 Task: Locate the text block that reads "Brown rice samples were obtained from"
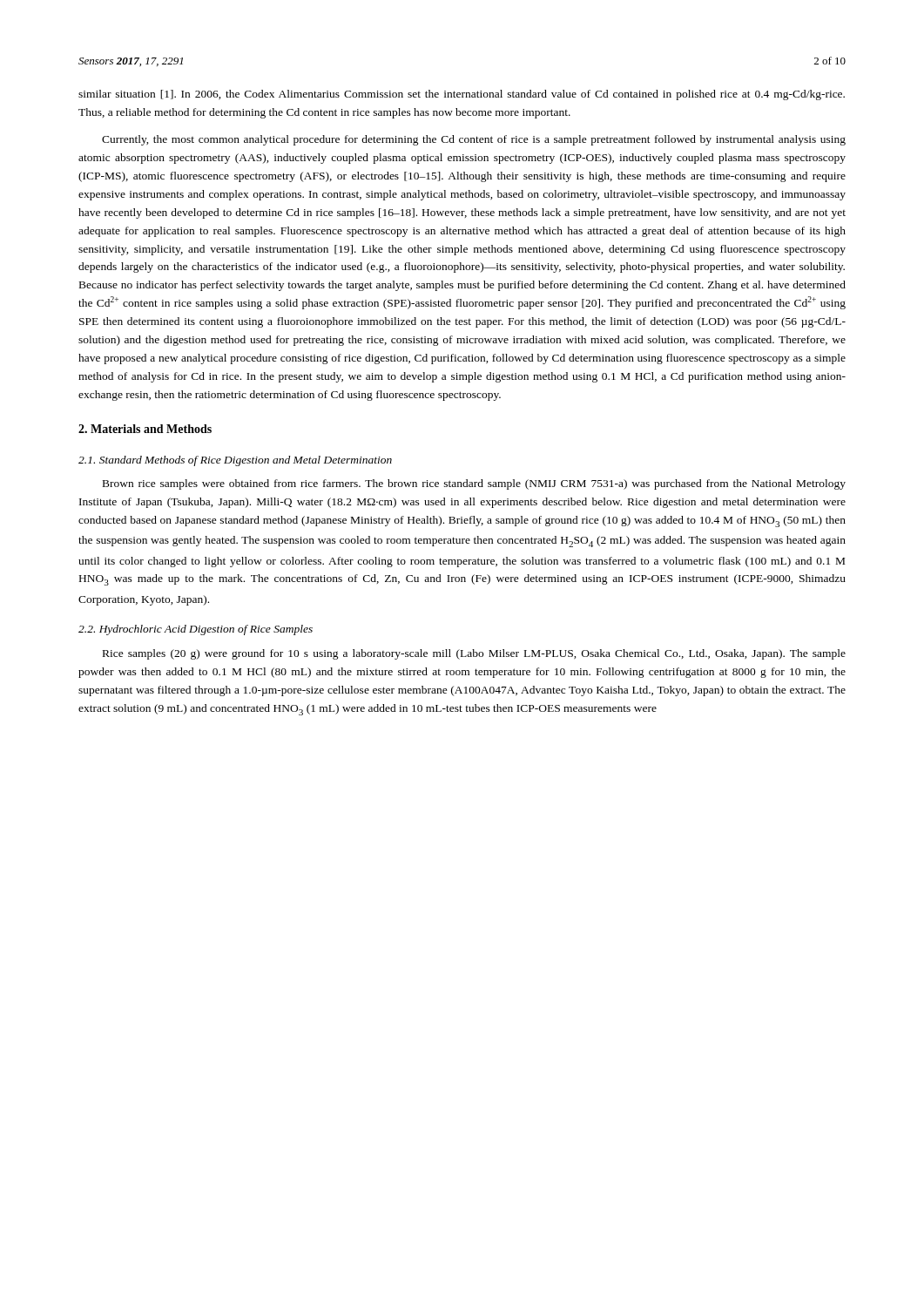462,542
